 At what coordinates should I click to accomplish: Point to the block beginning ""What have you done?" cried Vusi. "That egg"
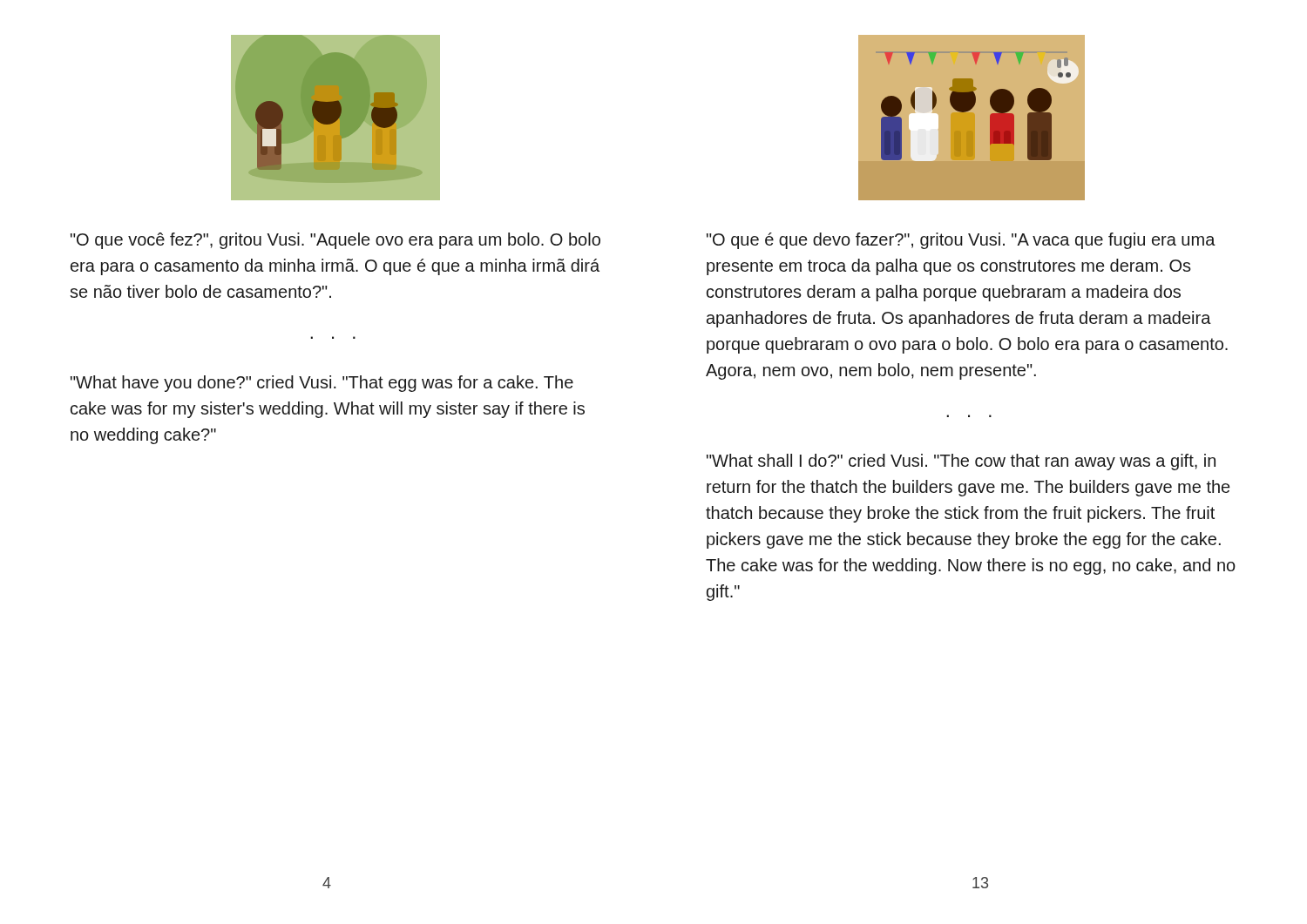coord(327,408)
